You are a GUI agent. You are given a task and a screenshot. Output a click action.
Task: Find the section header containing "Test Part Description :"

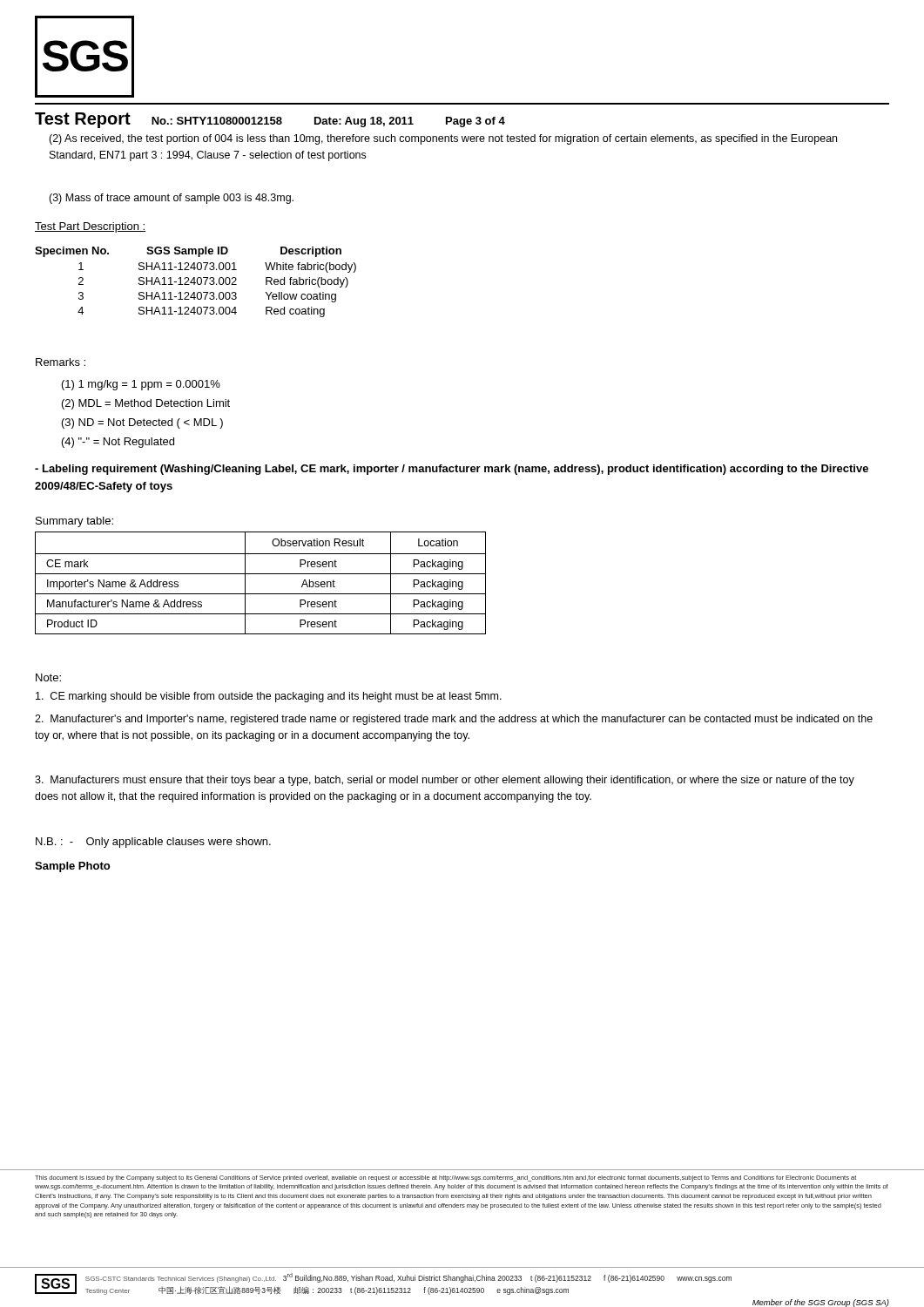point(90,226)
